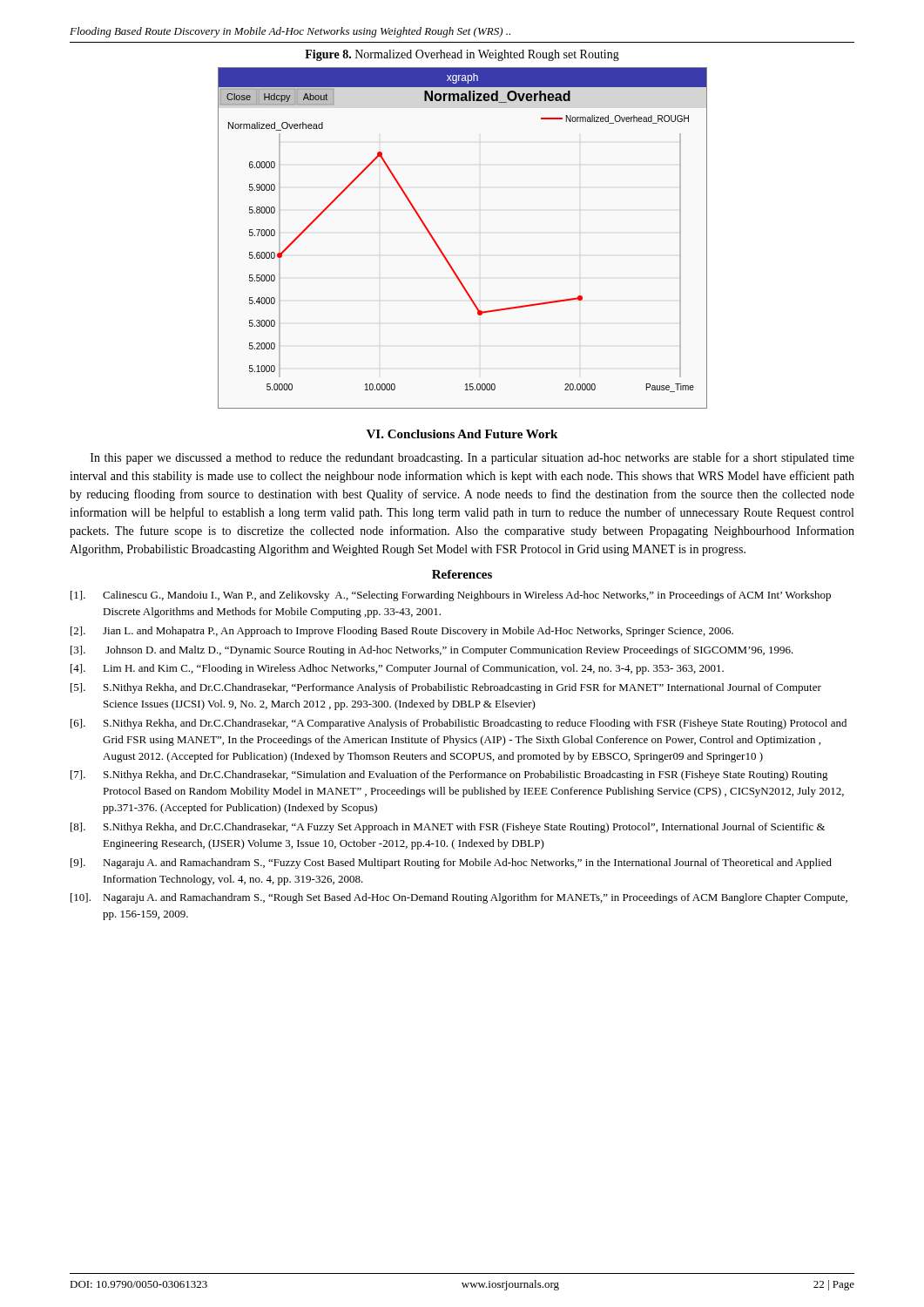Find the region starting "[9]. Nagaraju A."

tap(462, 871)
